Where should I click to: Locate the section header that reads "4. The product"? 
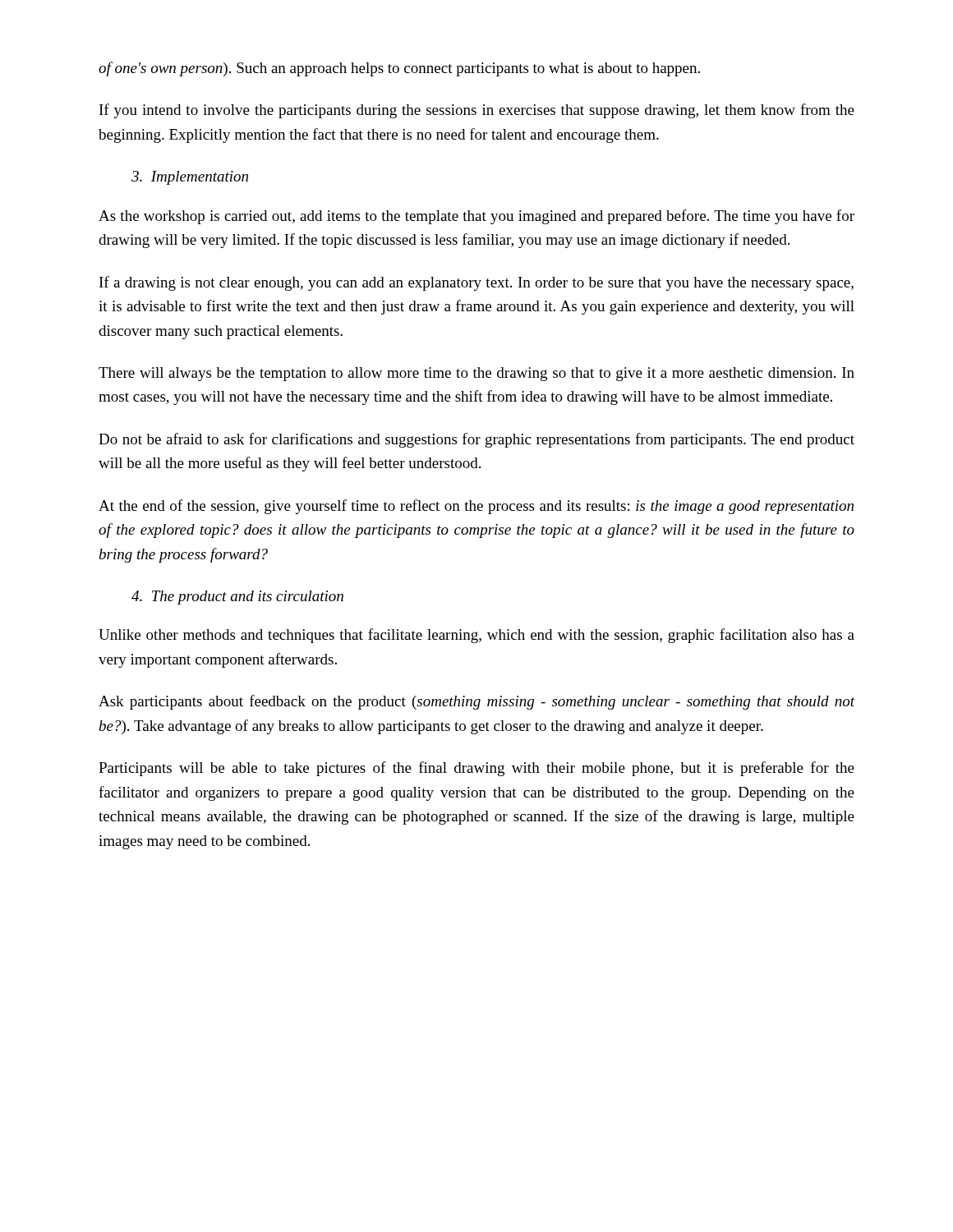click(238, 596)
